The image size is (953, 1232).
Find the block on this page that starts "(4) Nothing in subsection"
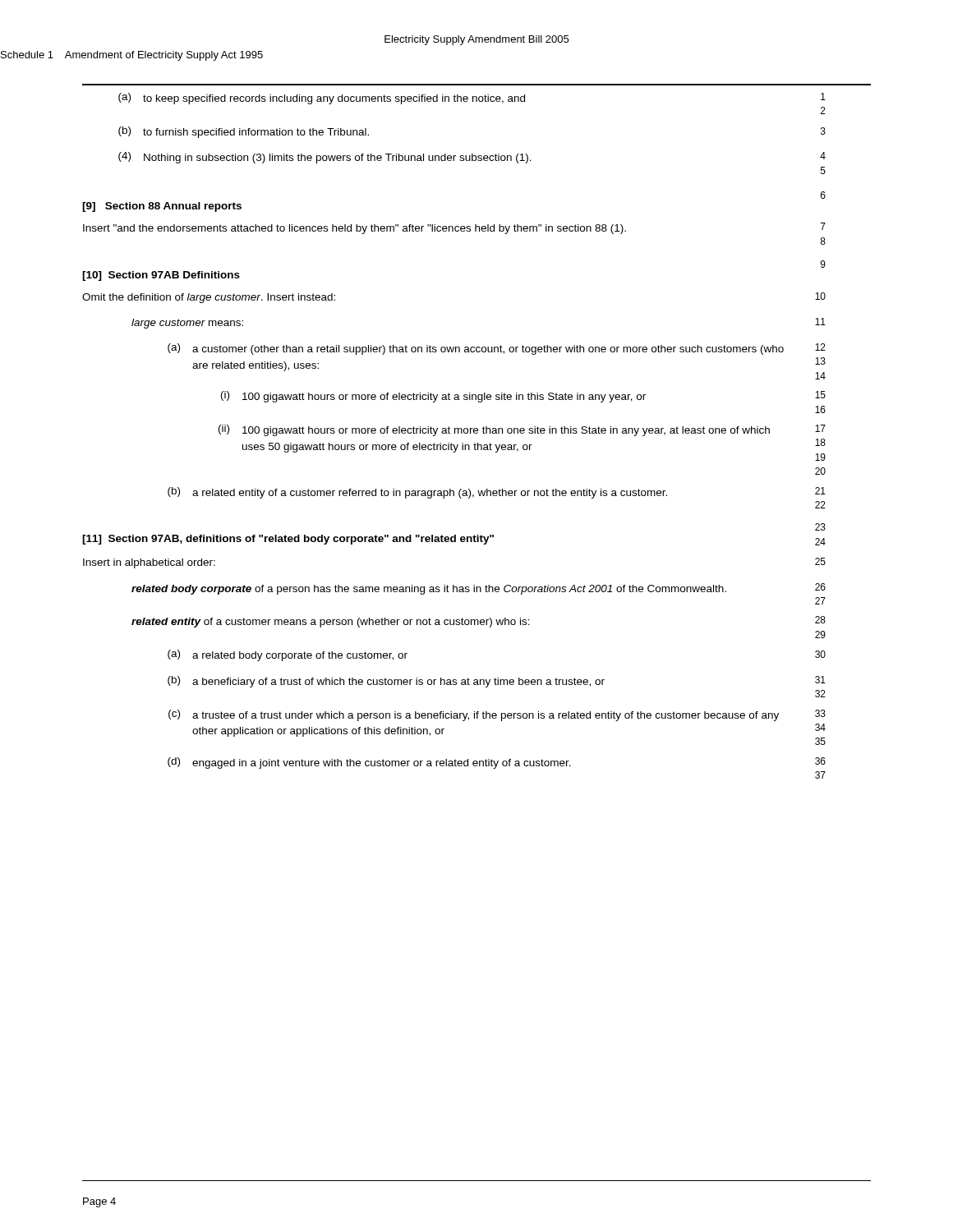(x=454, y=164)
